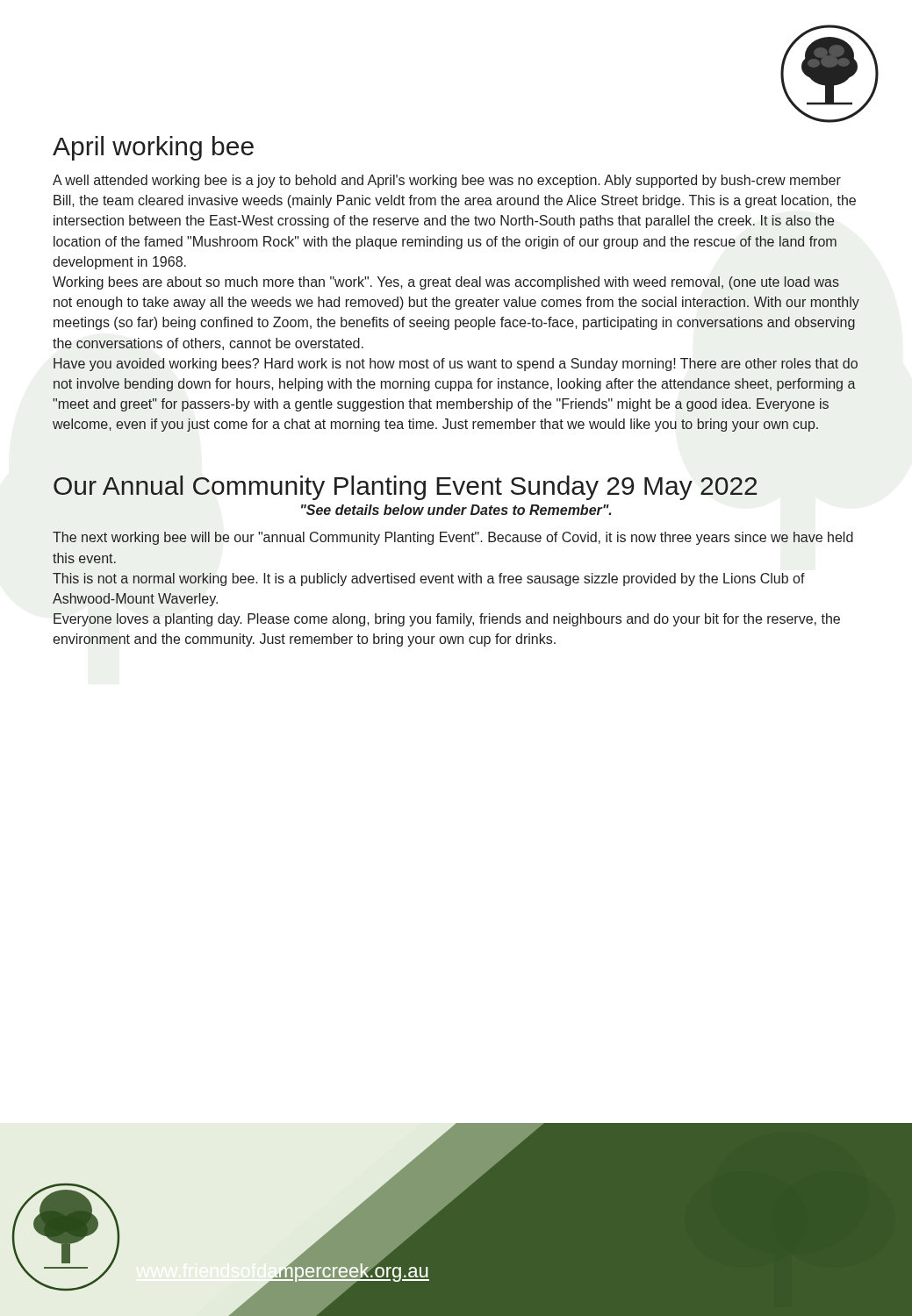The height and width of the screenshot is (1316, 912).
Task: Navigate to the text block starting "A well attended working bee"
Action: point(456,302)
